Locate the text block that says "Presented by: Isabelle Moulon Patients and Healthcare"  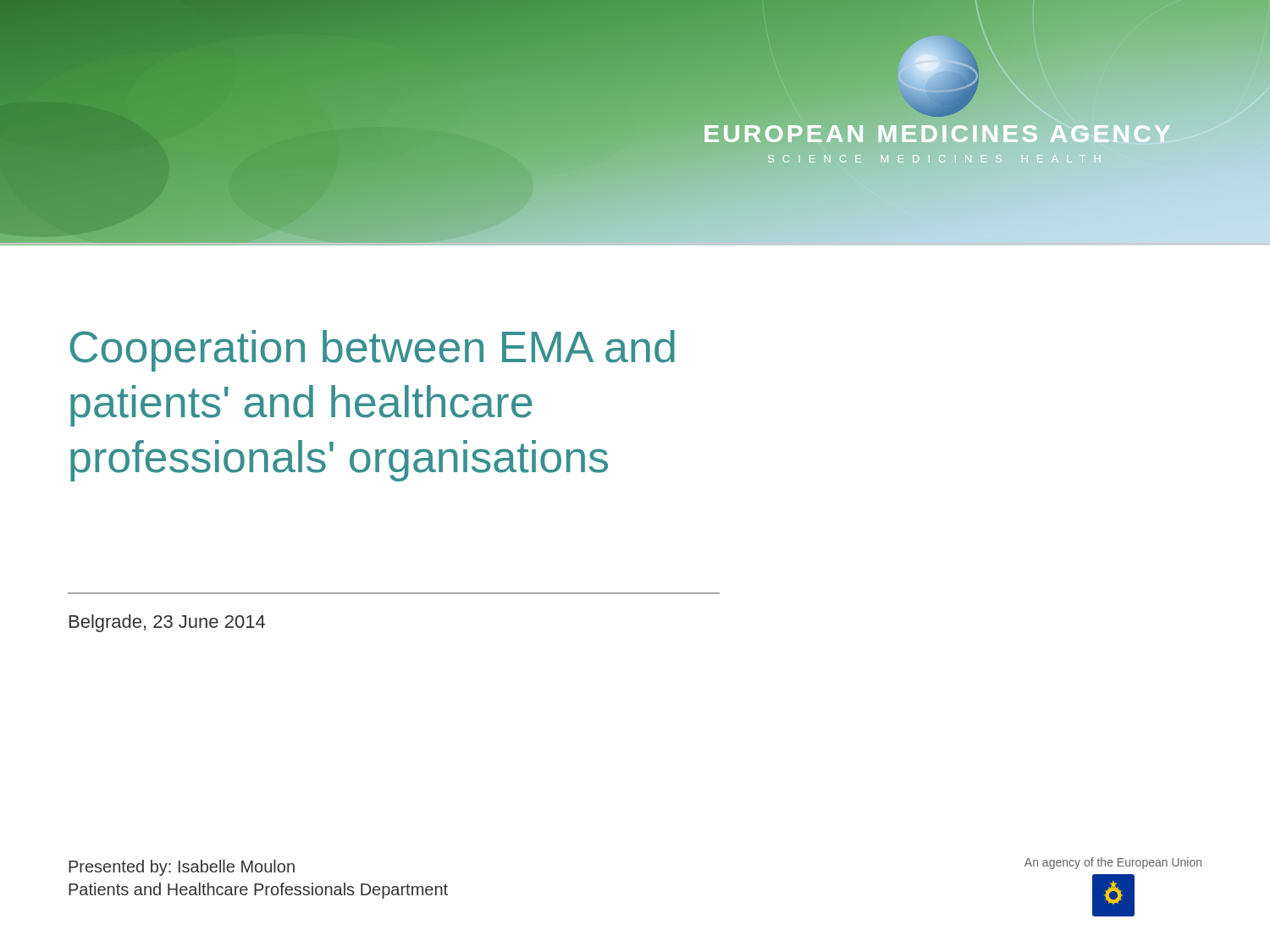tap(258, 878)
